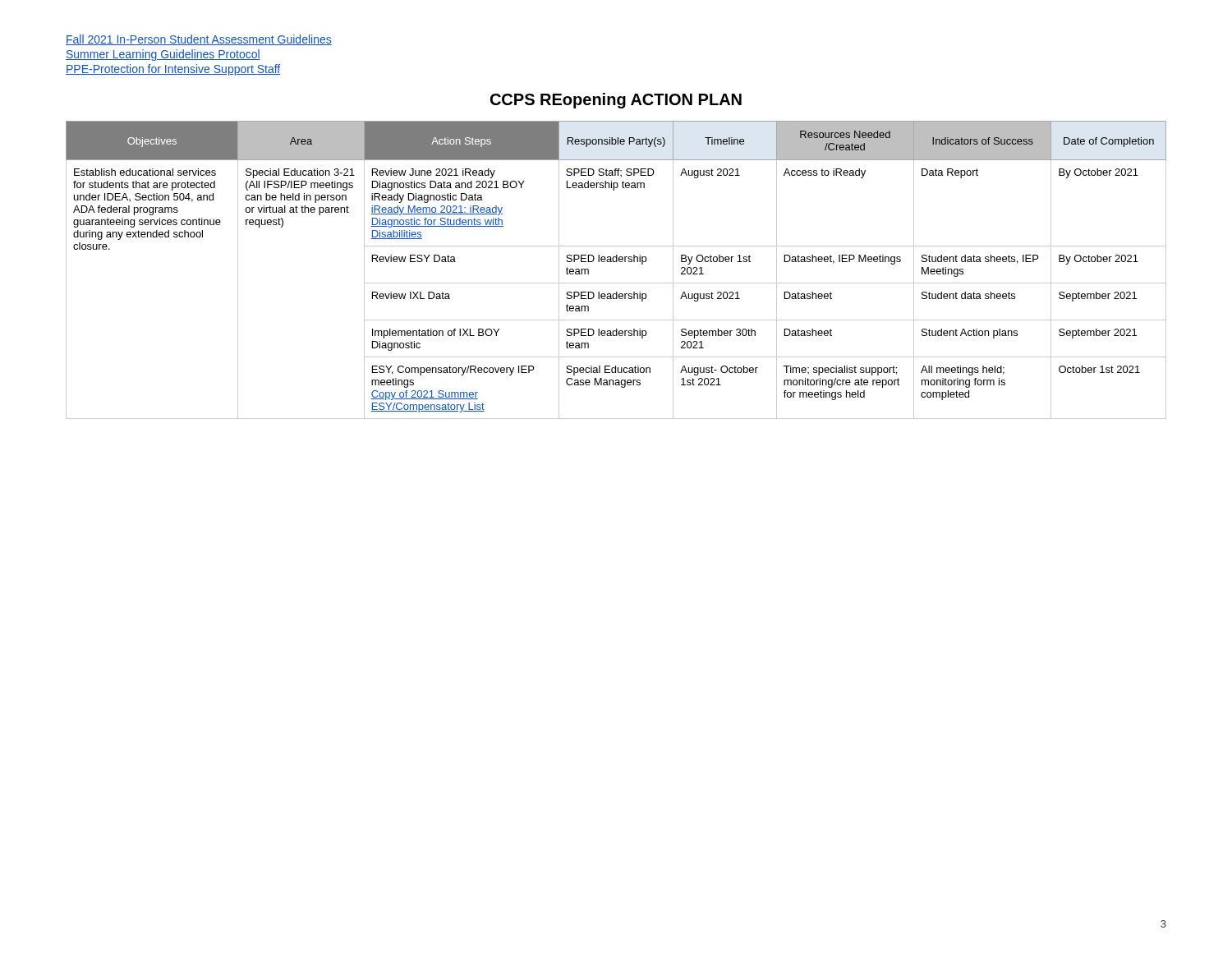The width and height of the screenshot is (1232, 953).
Task: Select the table that reads "Action Steps"
Action: pos(616,270)
